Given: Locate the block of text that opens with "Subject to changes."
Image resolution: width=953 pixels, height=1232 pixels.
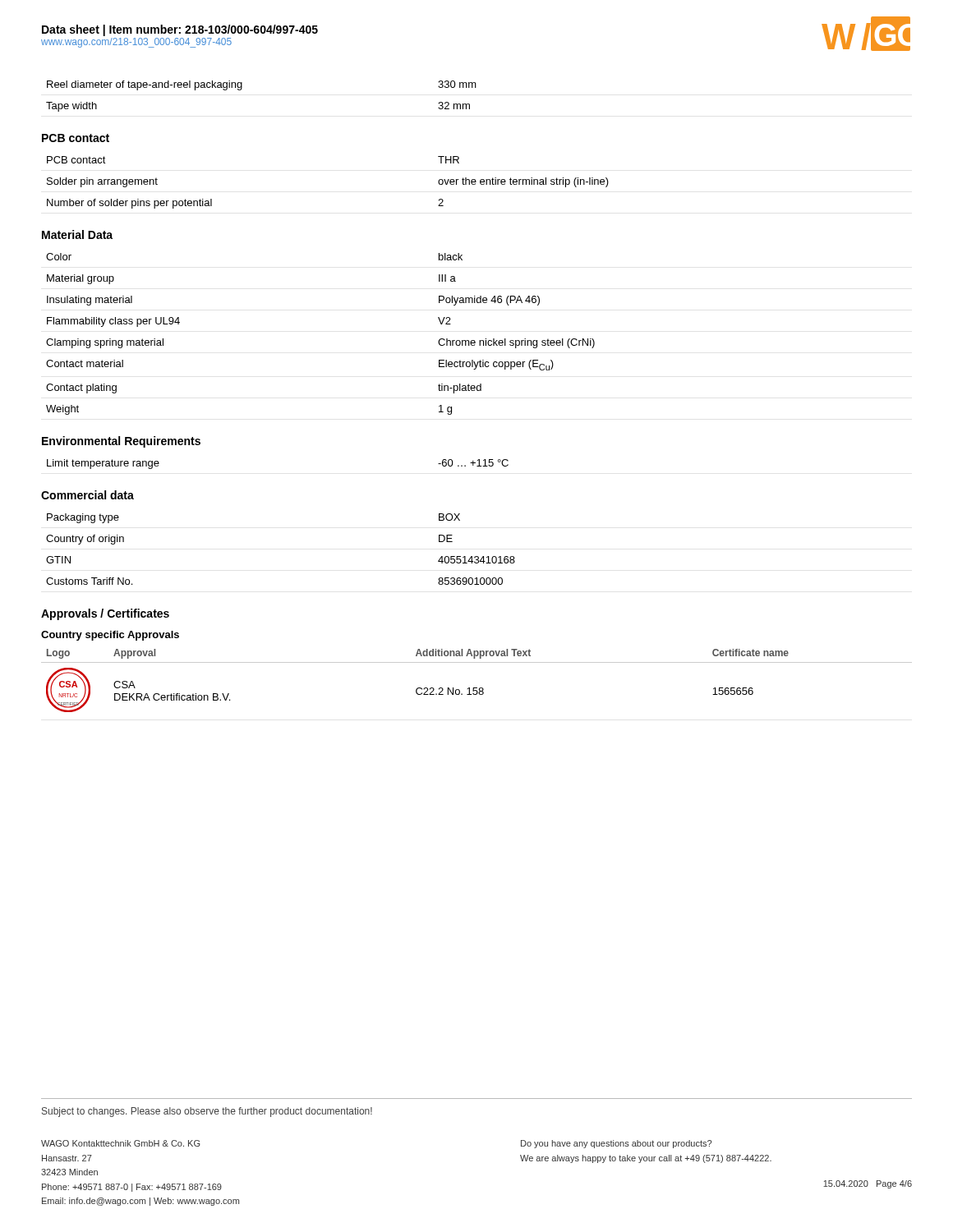Looking at the screenshot, I should (207, 1111).
